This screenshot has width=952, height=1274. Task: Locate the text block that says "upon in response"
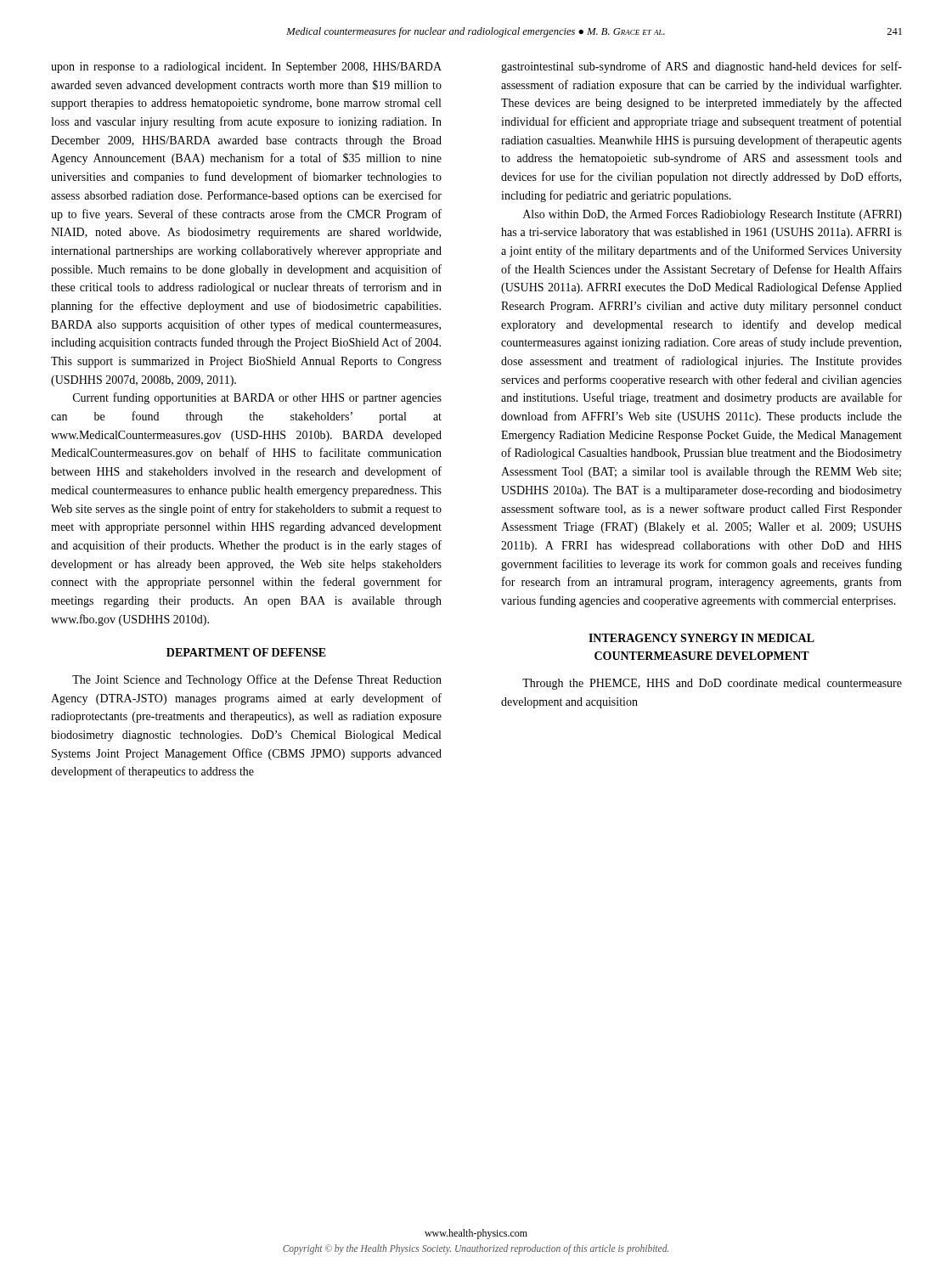(x=246, y=224)
